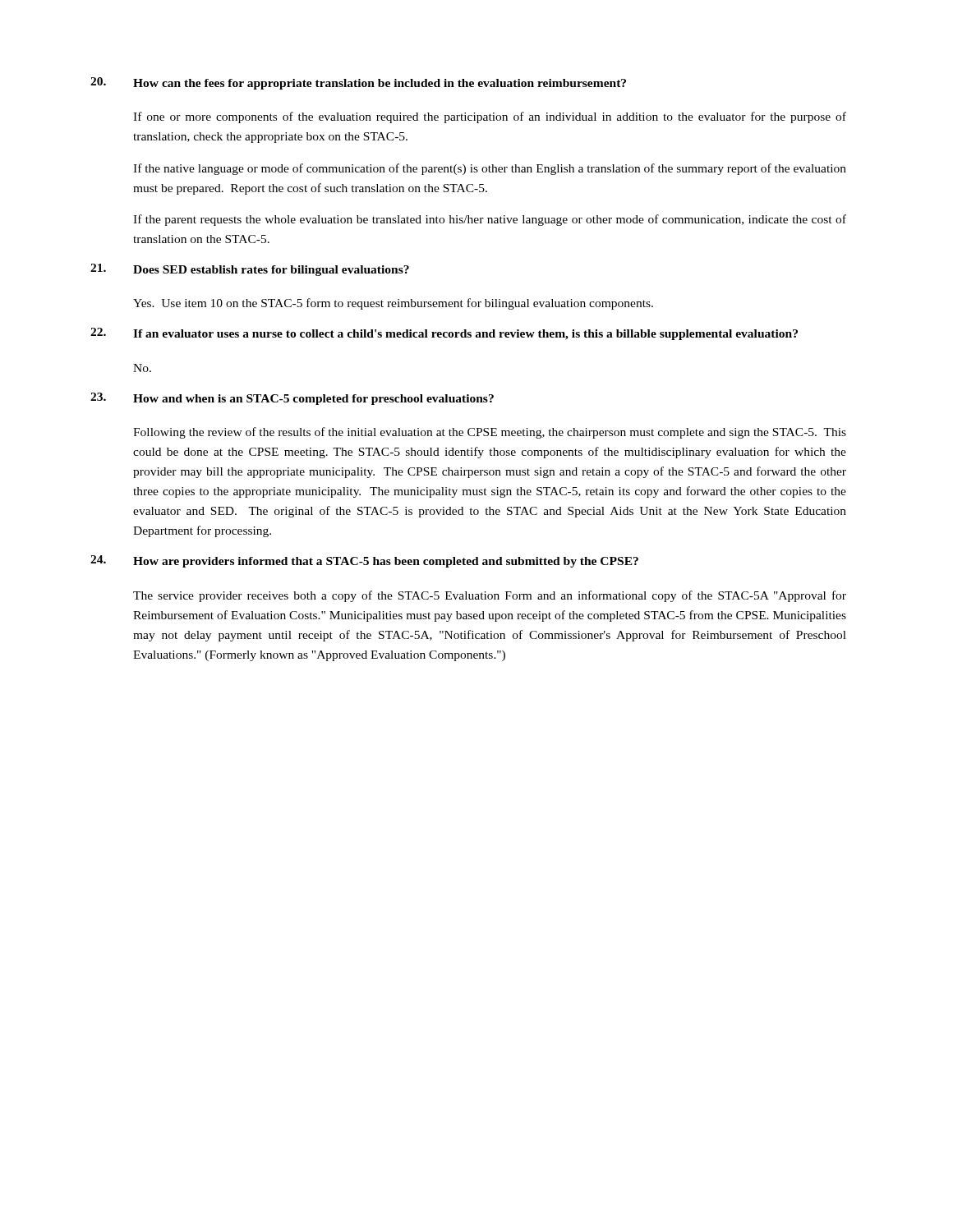The height and width of the screenshot is (1232, 953).
Task: Find the text starting "21. Does SED establish"
Action: pyautogui.click(x=250, y=269)
